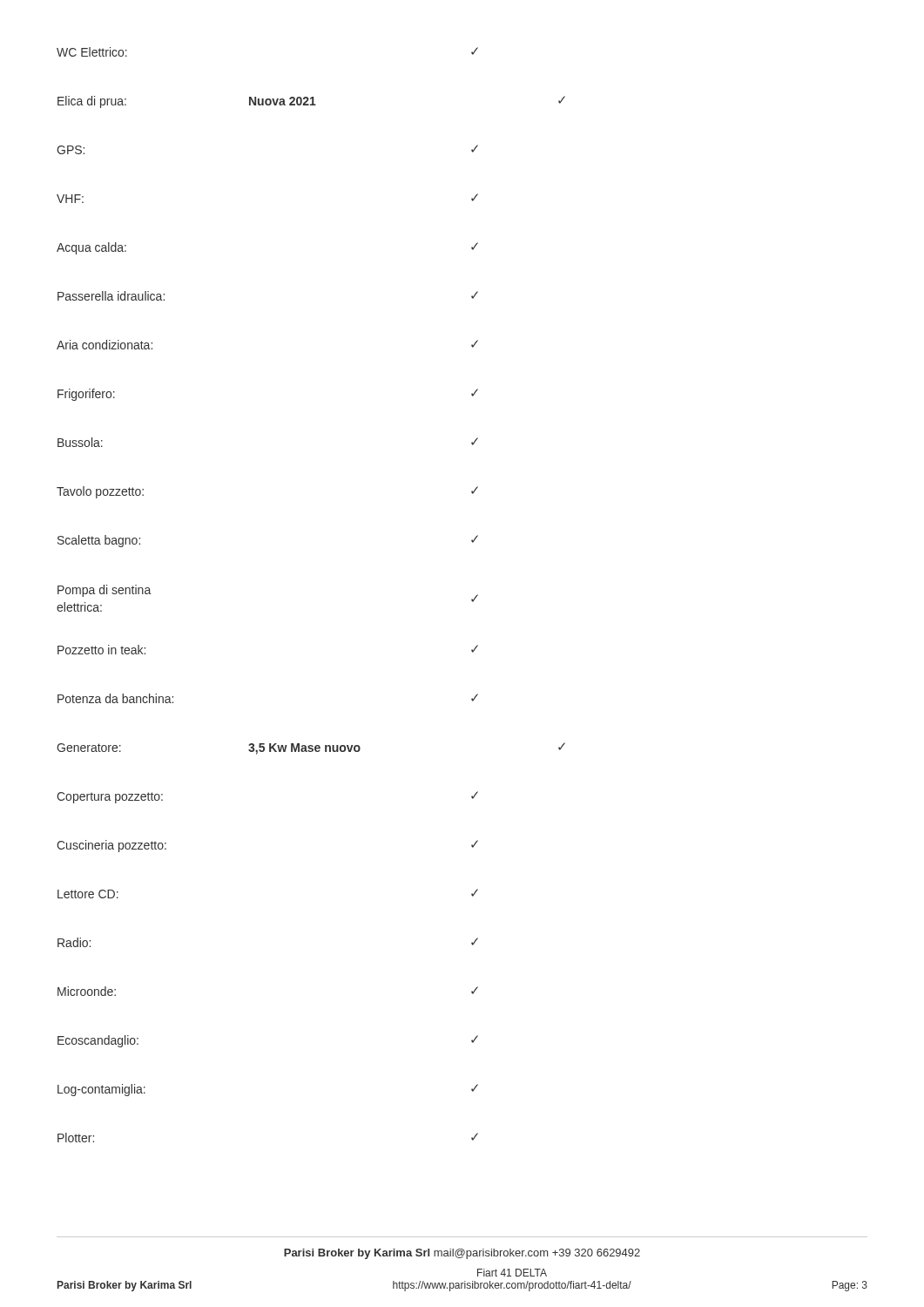Screen dimensions: 1307x924
Task: Find the block starting "Generatore: 3,5 Kw Mase nuovo ✓"
Action: [x=327, y=747]
